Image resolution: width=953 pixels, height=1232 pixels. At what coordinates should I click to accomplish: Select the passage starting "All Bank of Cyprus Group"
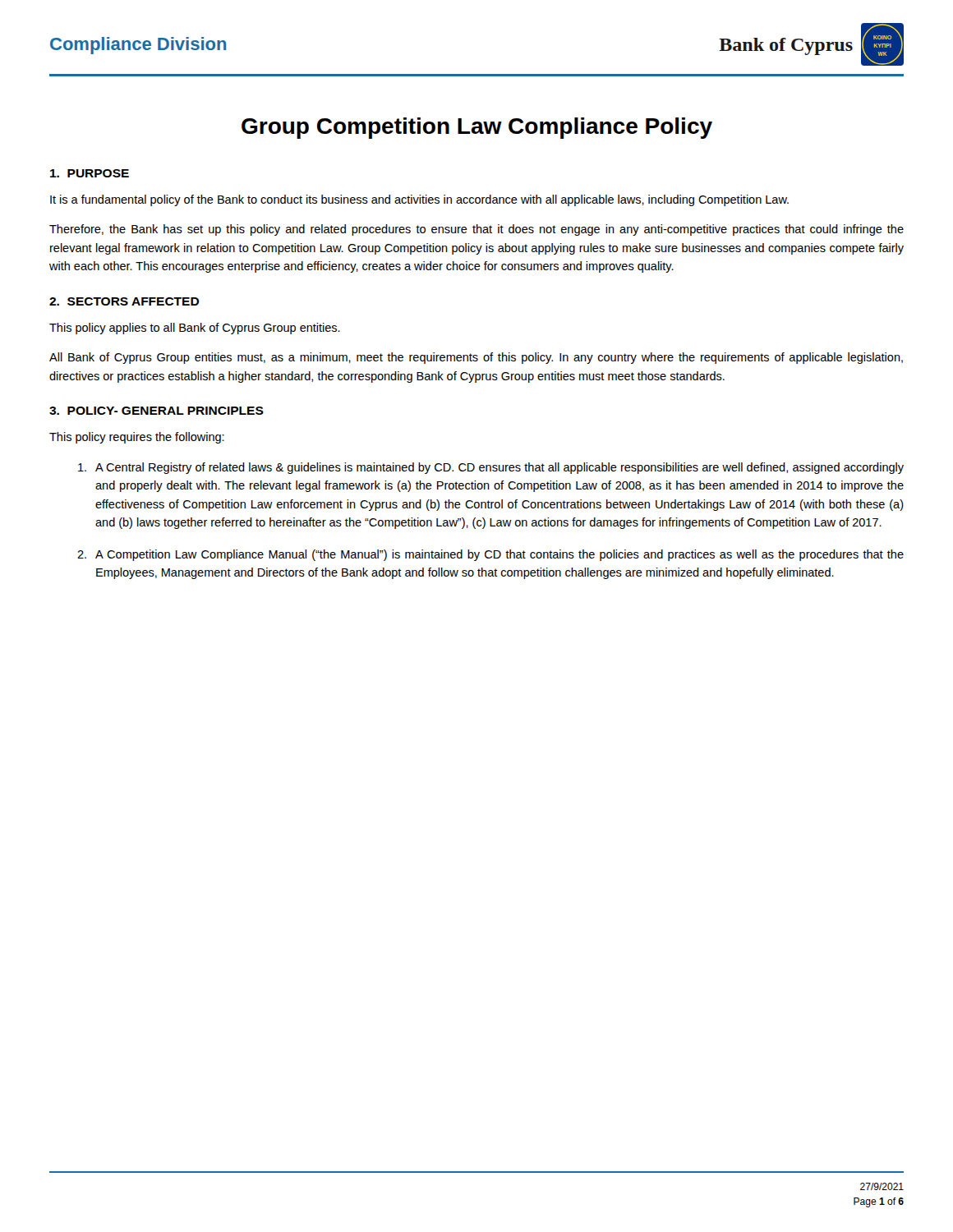[476, 367]
